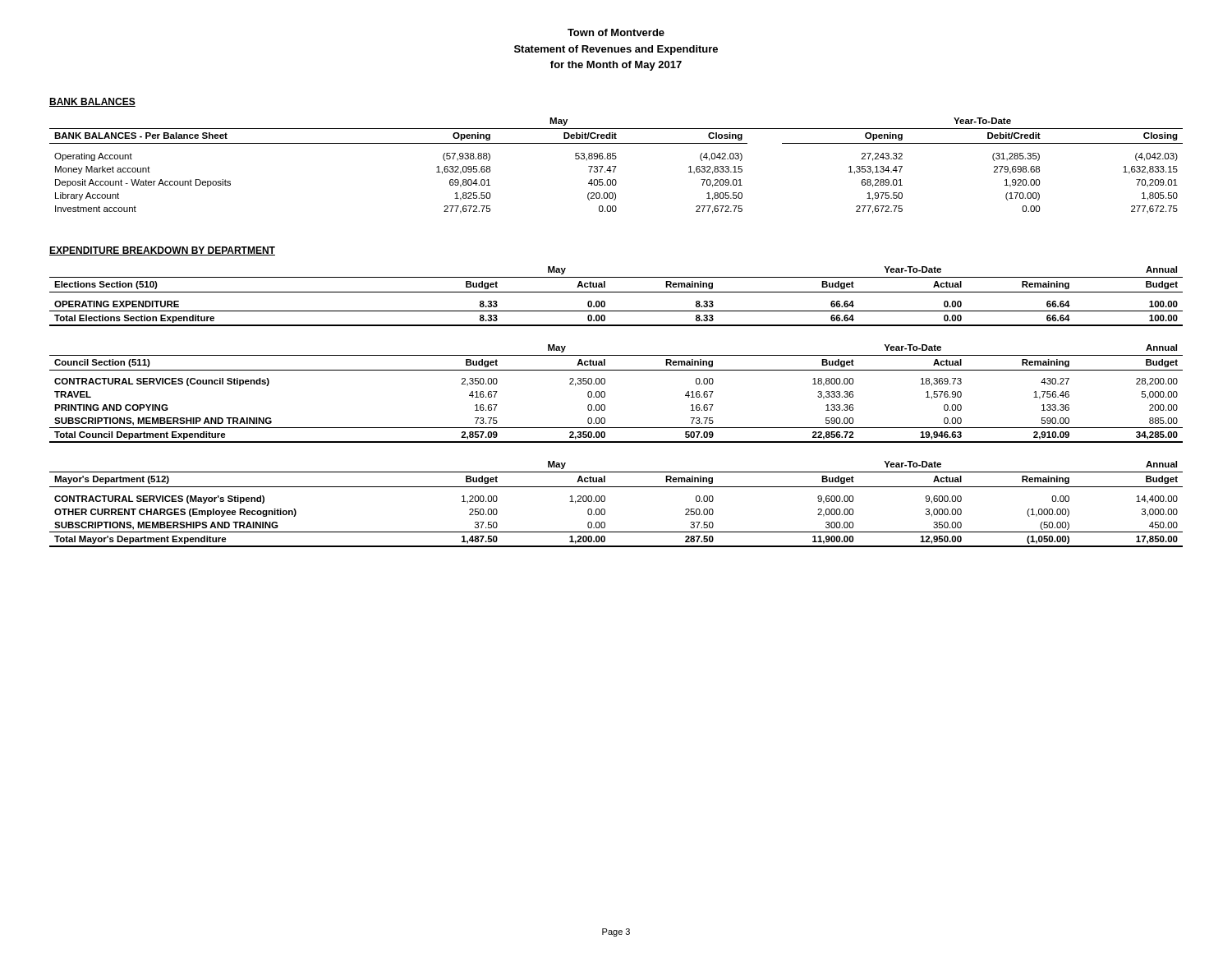Select the section header with the text "BANK BALANCES"
This screenshot has width=1232, height=953.
point(92,101)
